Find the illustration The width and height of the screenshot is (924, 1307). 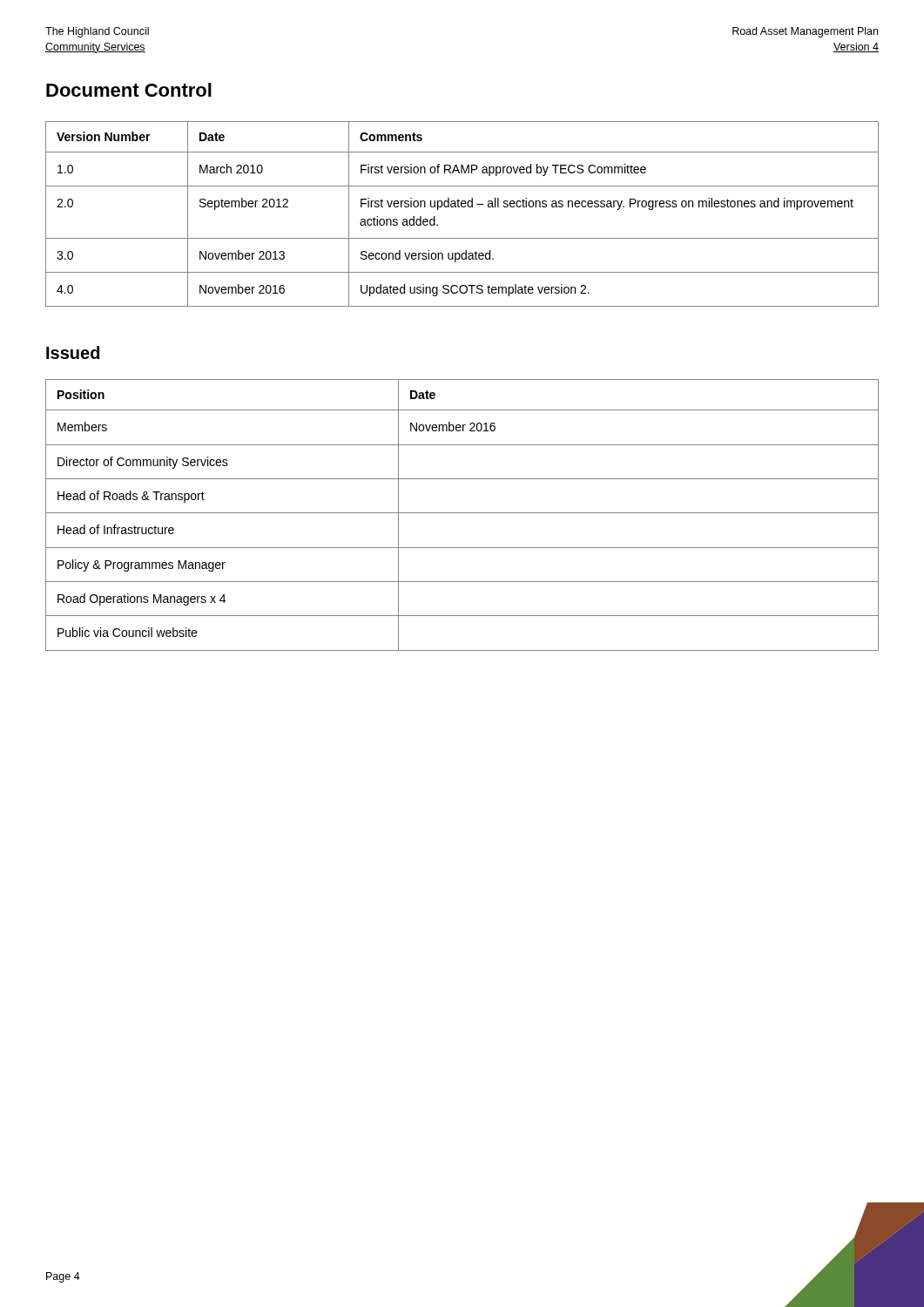coord(854,1255)
